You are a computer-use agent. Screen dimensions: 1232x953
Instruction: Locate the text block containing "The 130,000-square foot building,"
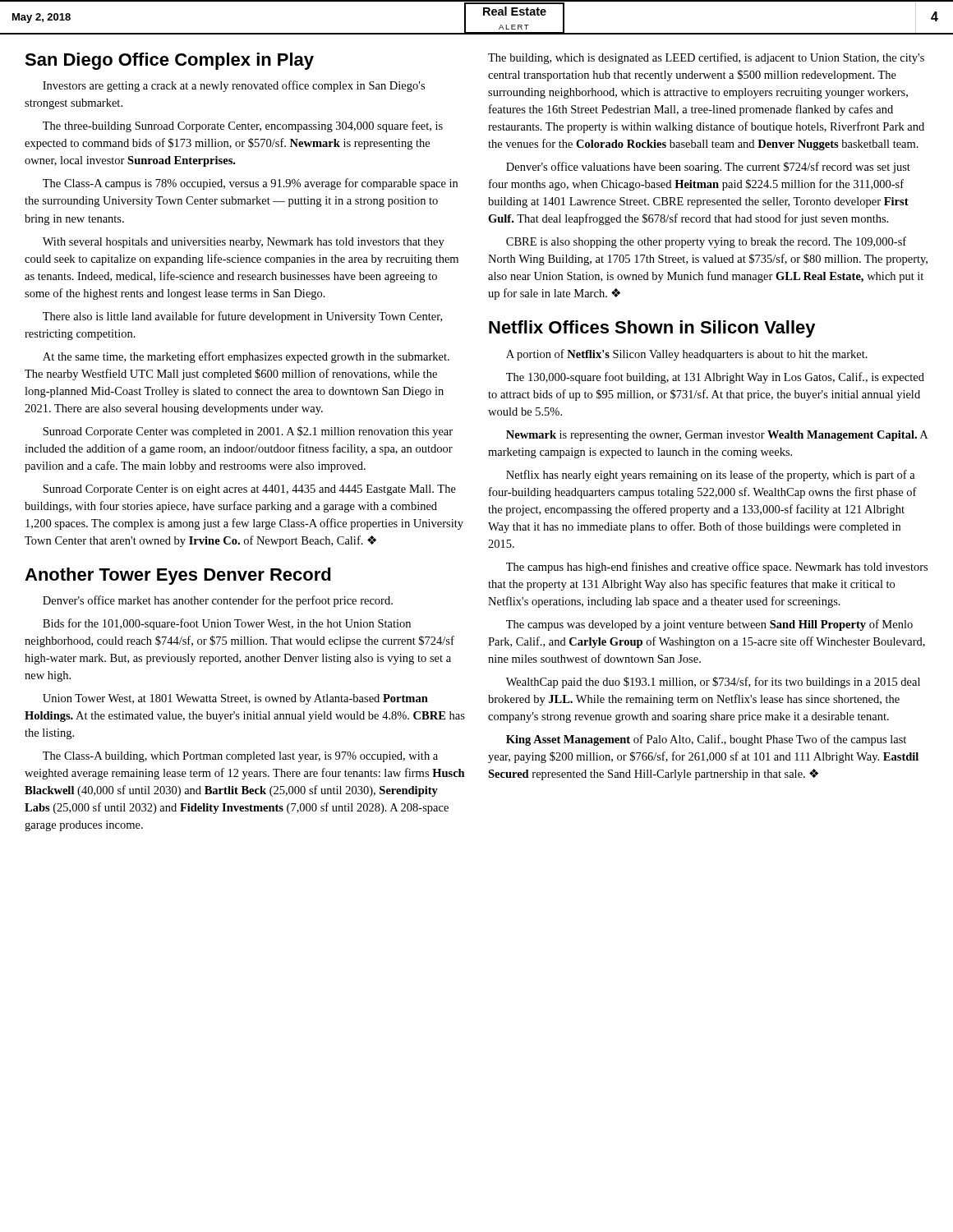click(x=708, y=394)
